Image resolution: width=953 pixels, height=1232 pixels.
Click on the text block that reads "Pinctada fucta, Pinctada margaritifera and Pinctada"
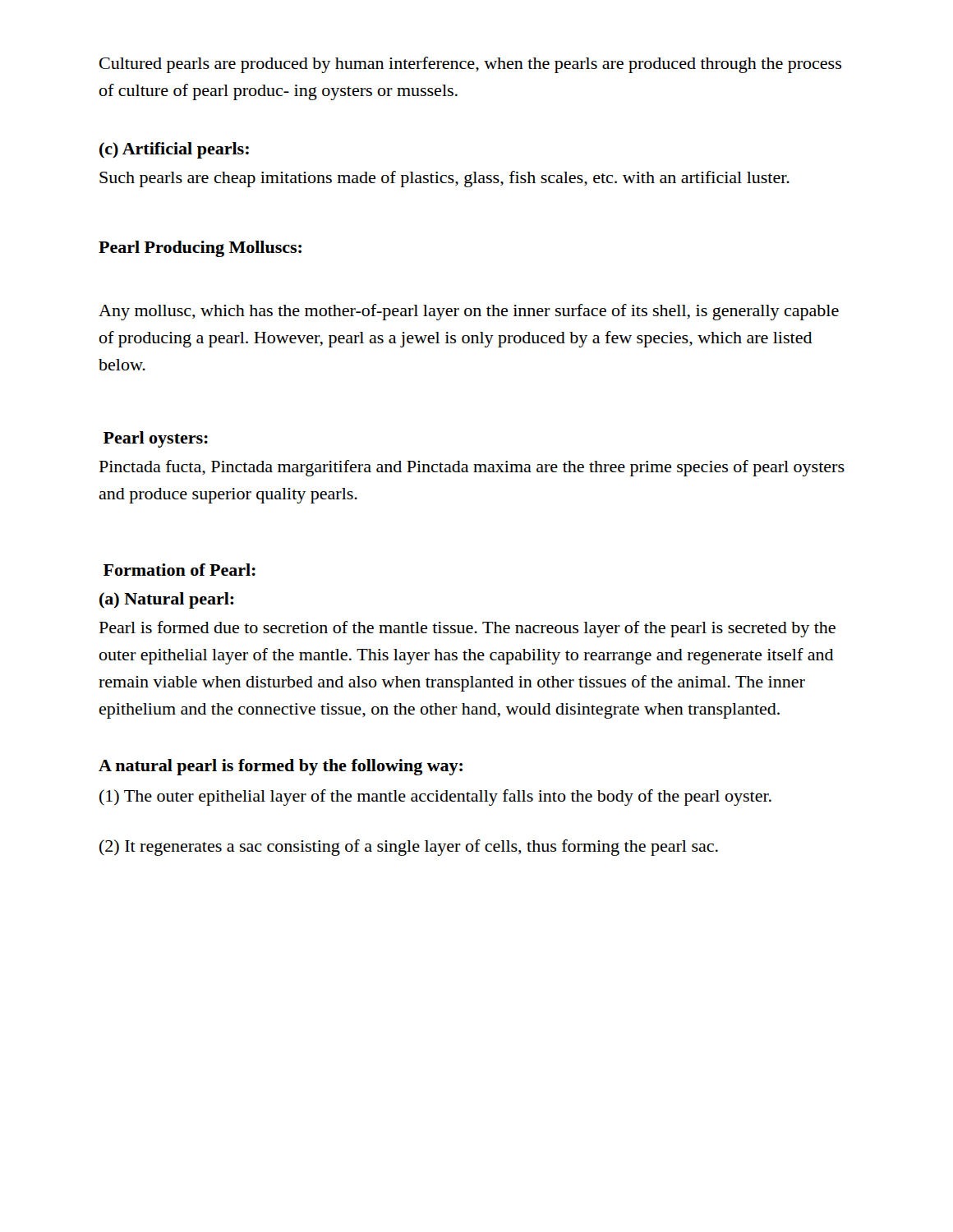(472, 480)
